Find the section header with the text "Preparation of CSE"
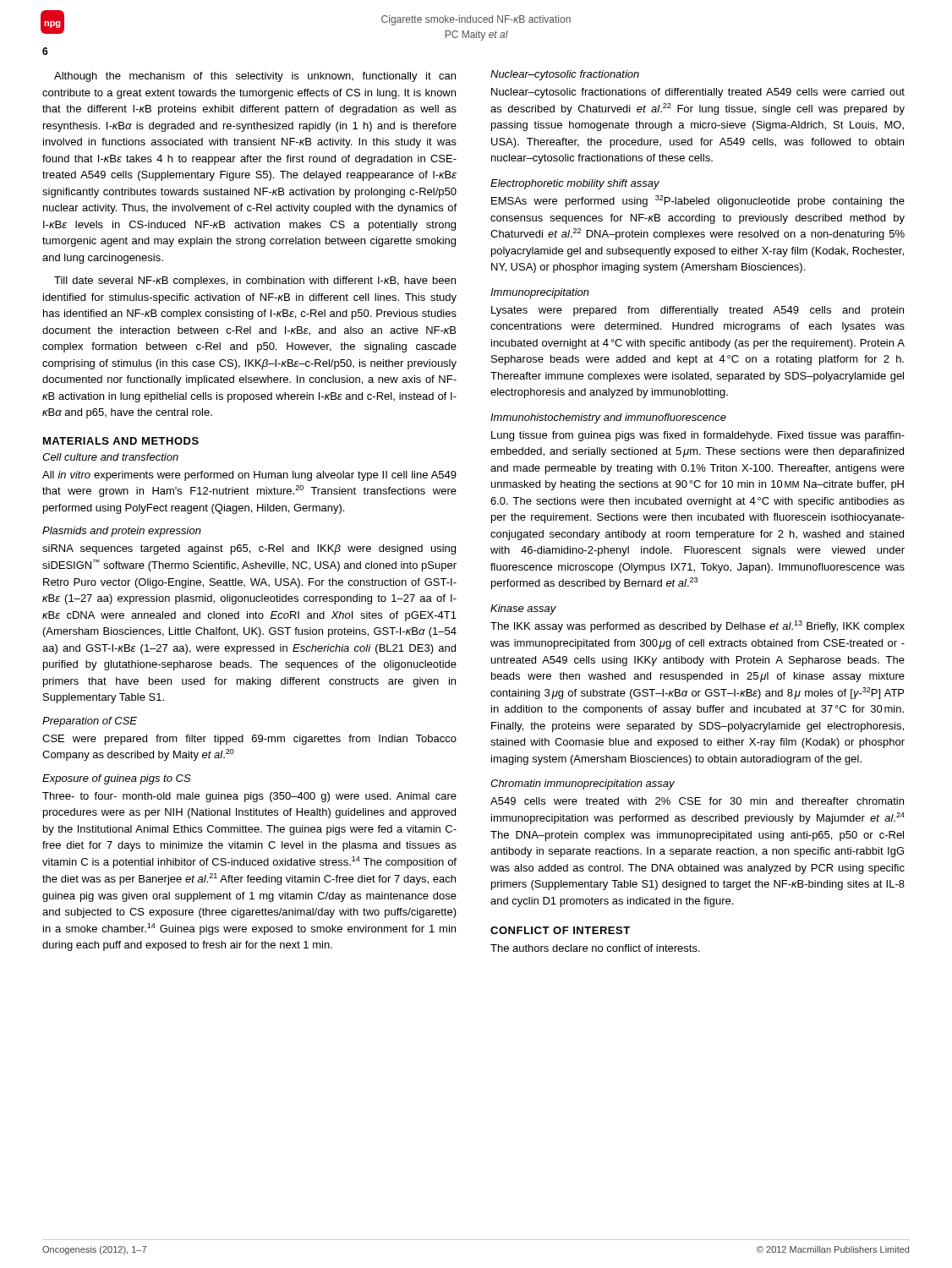The width and height of the screenshot is (952, 1268). [x=90, y=720]
